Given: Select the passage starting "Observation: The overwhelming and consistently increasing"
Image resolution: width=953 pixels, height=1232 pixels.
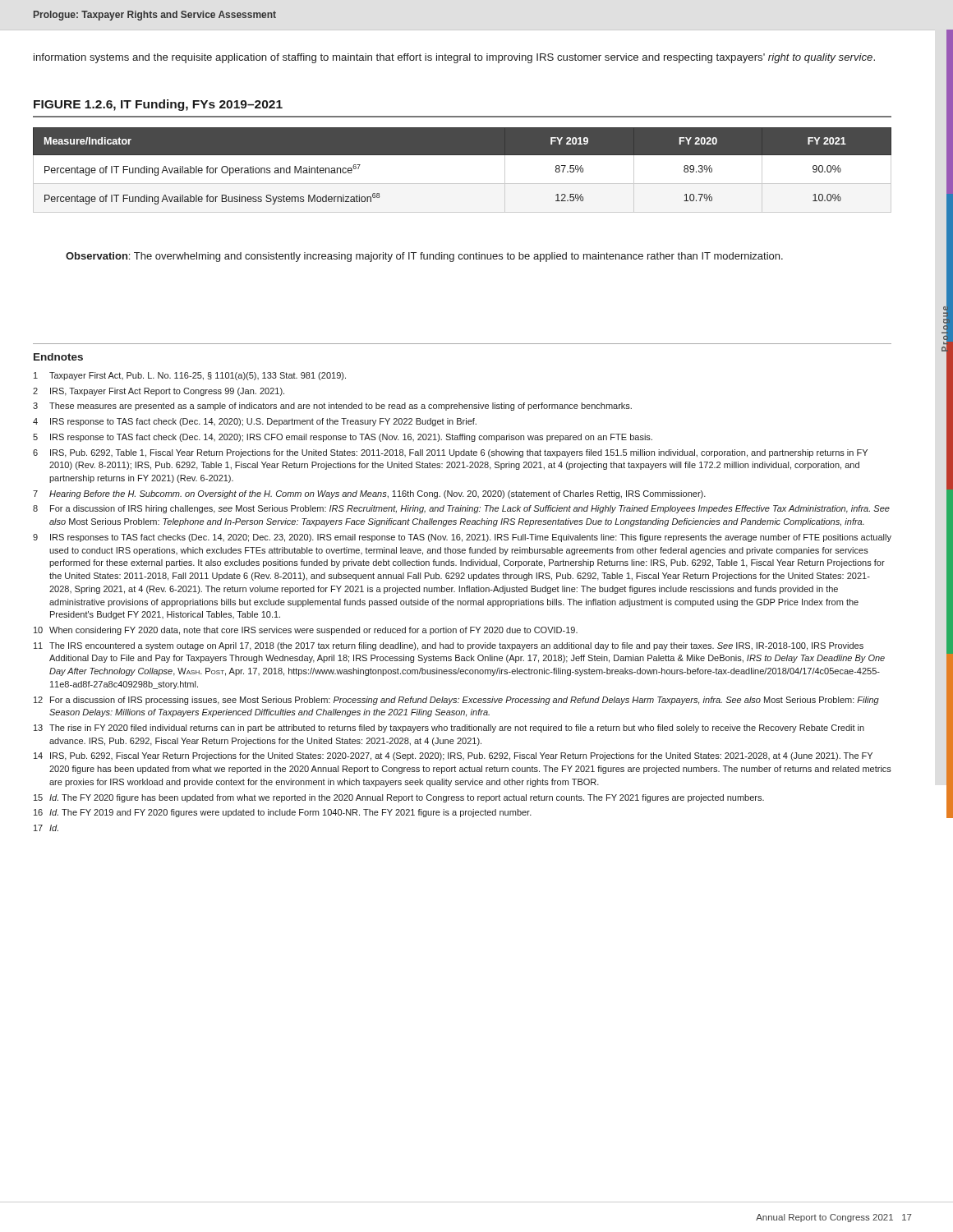Looking at the screenshot, I should coord(425,256).
